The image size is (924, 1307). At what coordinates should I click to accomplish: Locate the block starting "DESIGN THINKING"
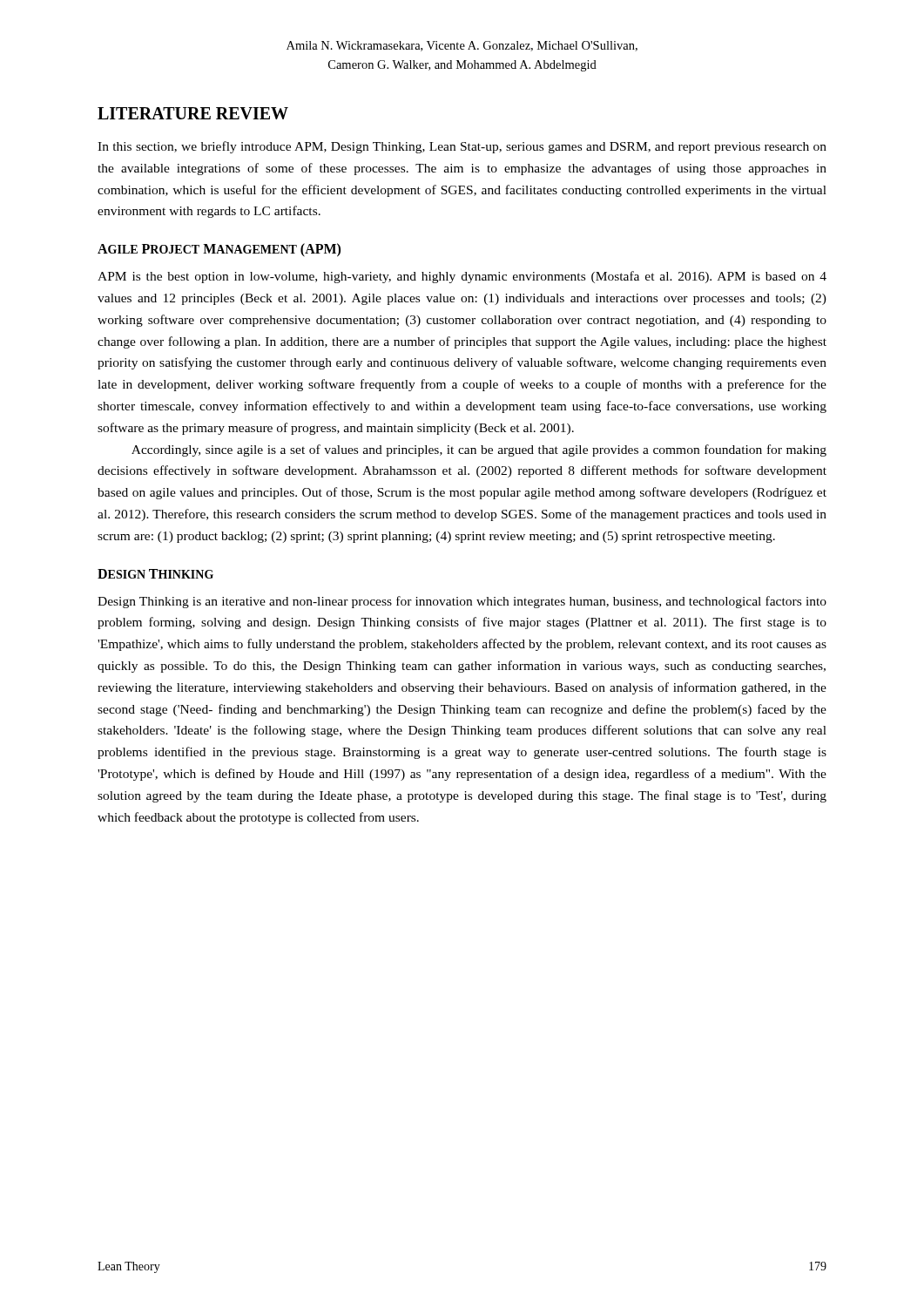click(x=156, y=573)
